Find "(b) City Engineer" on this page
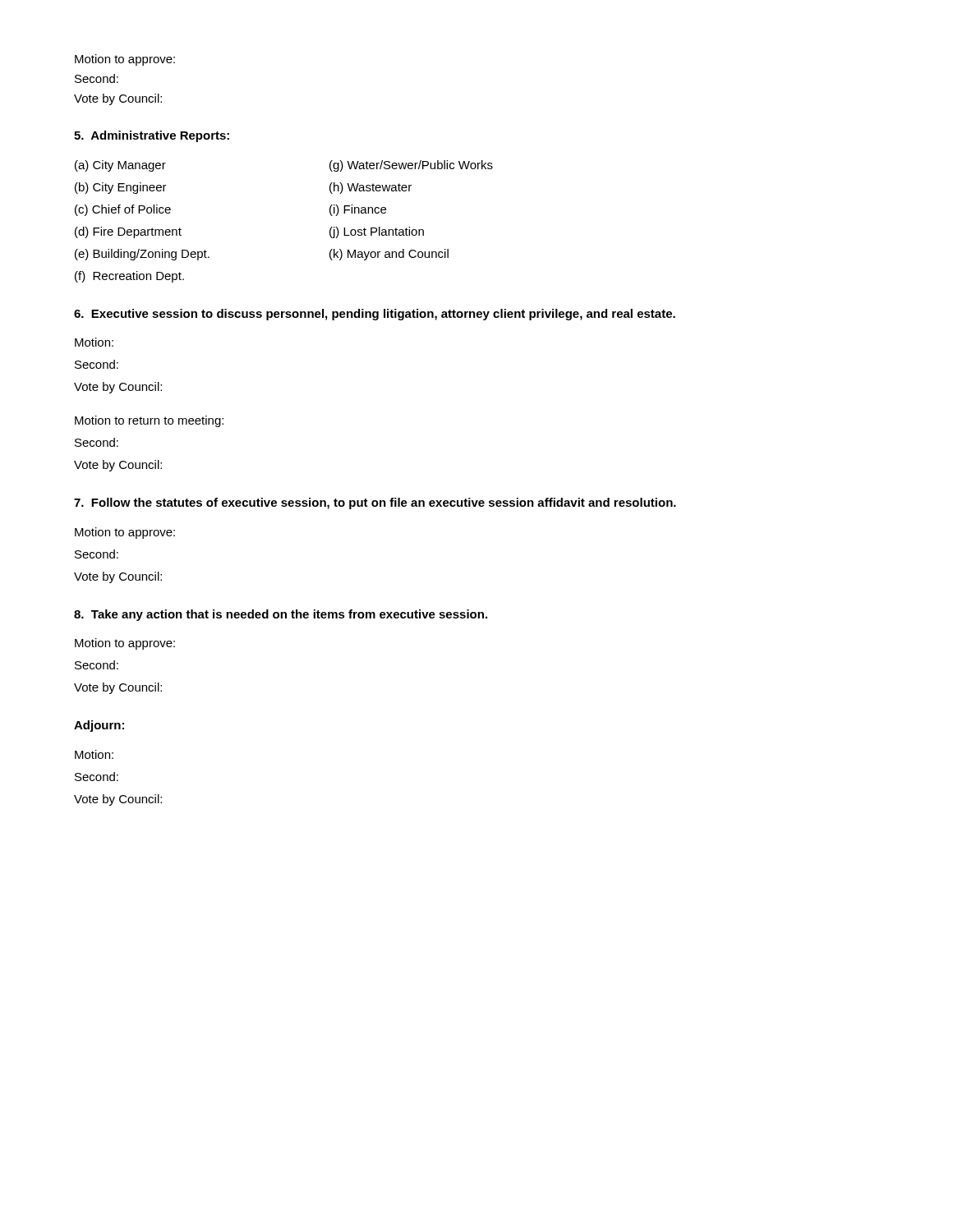The image size is (953, 1232). (120, 186)
